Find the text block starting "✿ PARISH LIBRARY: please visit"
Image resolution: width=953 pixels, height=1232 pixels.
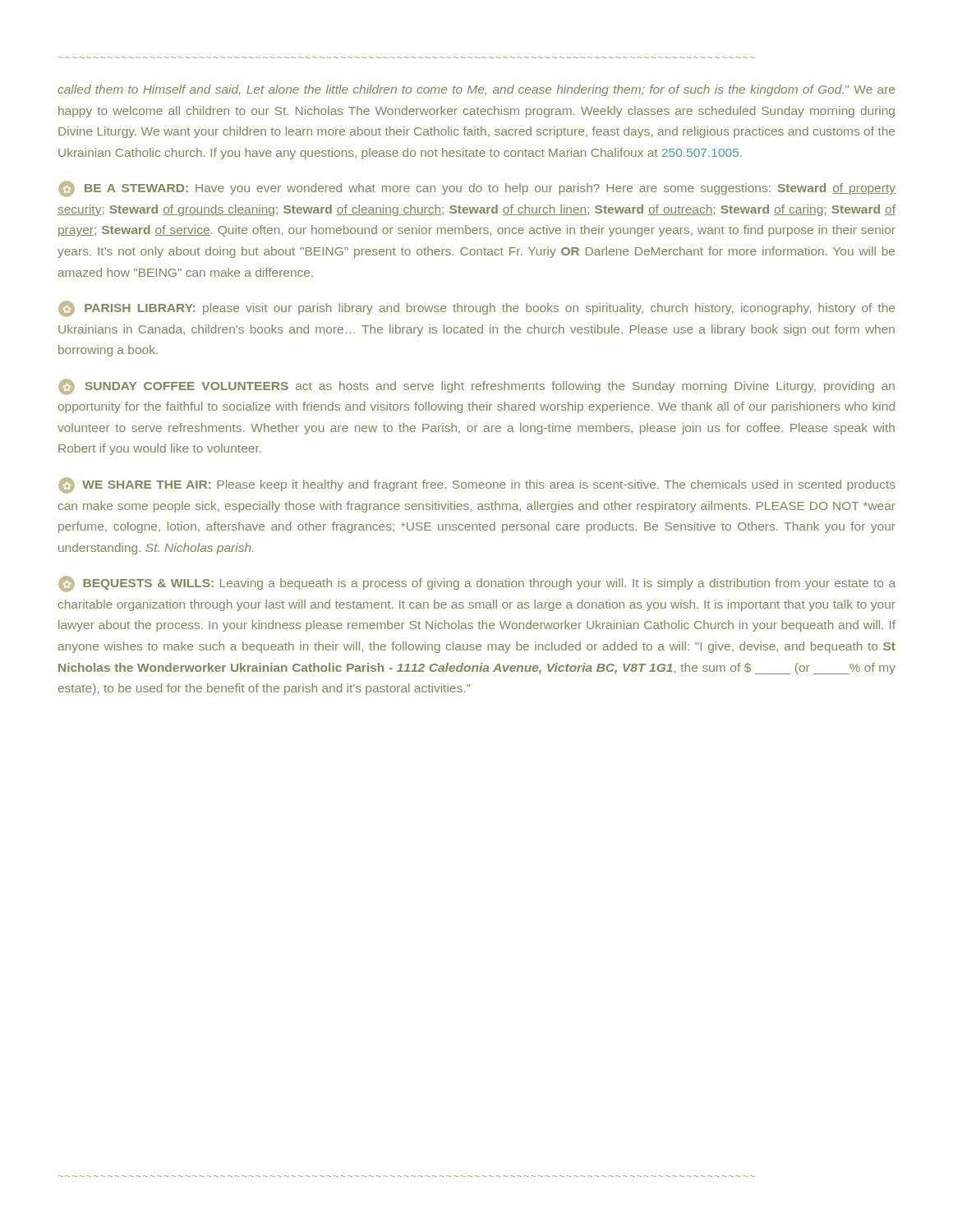(476, 328)
